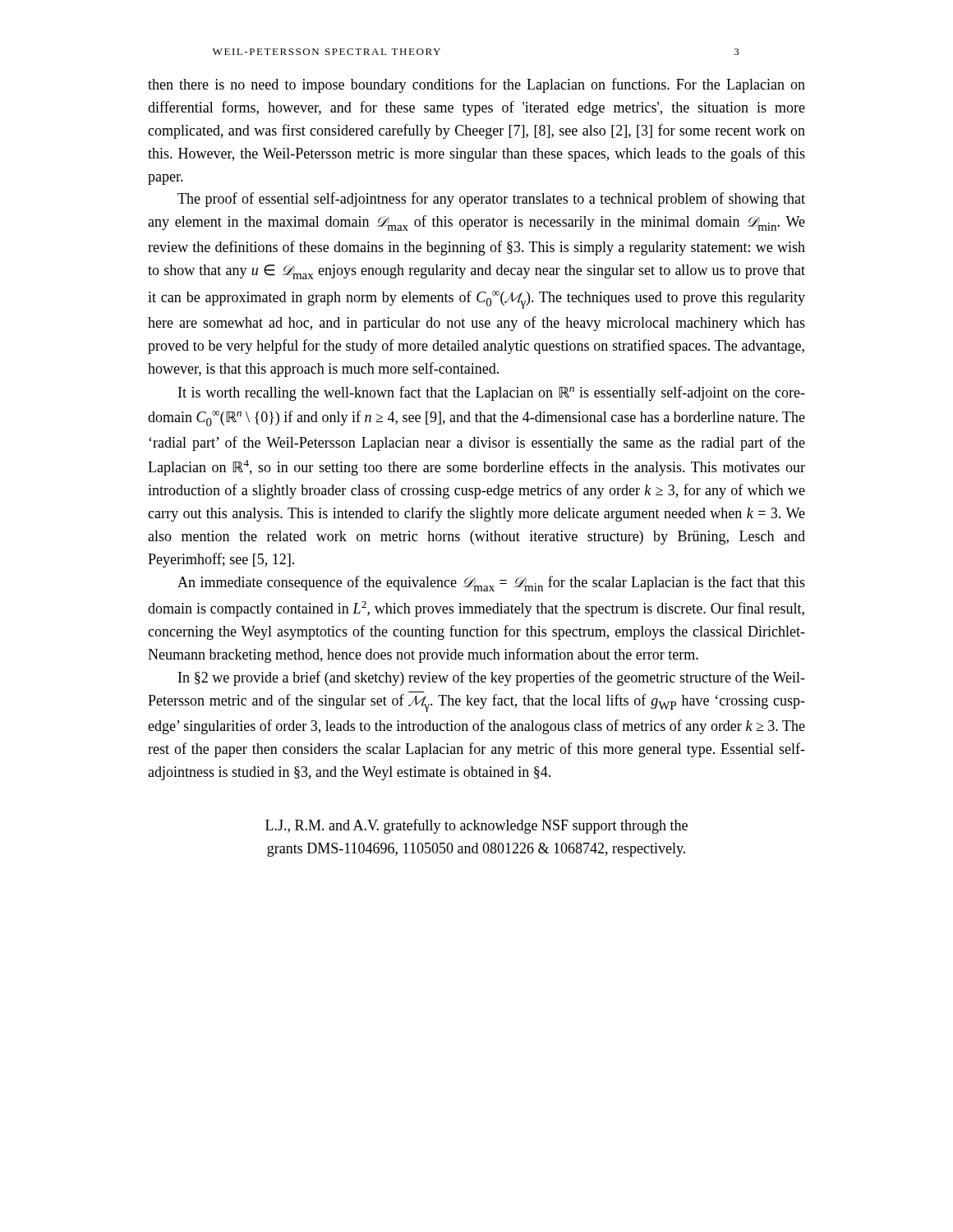953x1232 pixels.
Task: Point to the block beginning "The proof of essential"
Action: [476, 285]
